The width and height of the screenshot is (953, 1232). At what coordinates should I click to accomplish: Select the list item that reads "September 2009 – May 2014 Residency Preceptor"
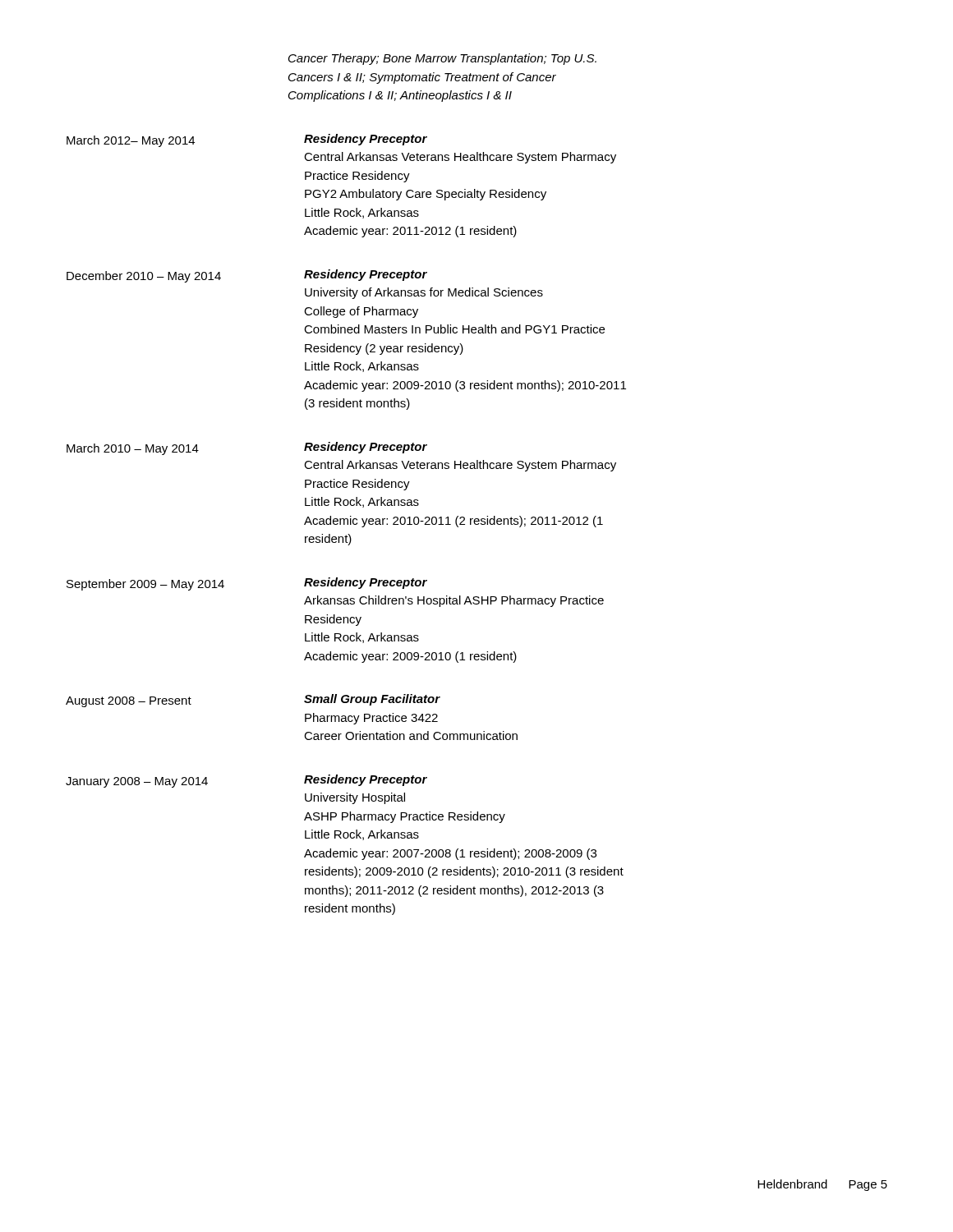click(x=335, y=620)
